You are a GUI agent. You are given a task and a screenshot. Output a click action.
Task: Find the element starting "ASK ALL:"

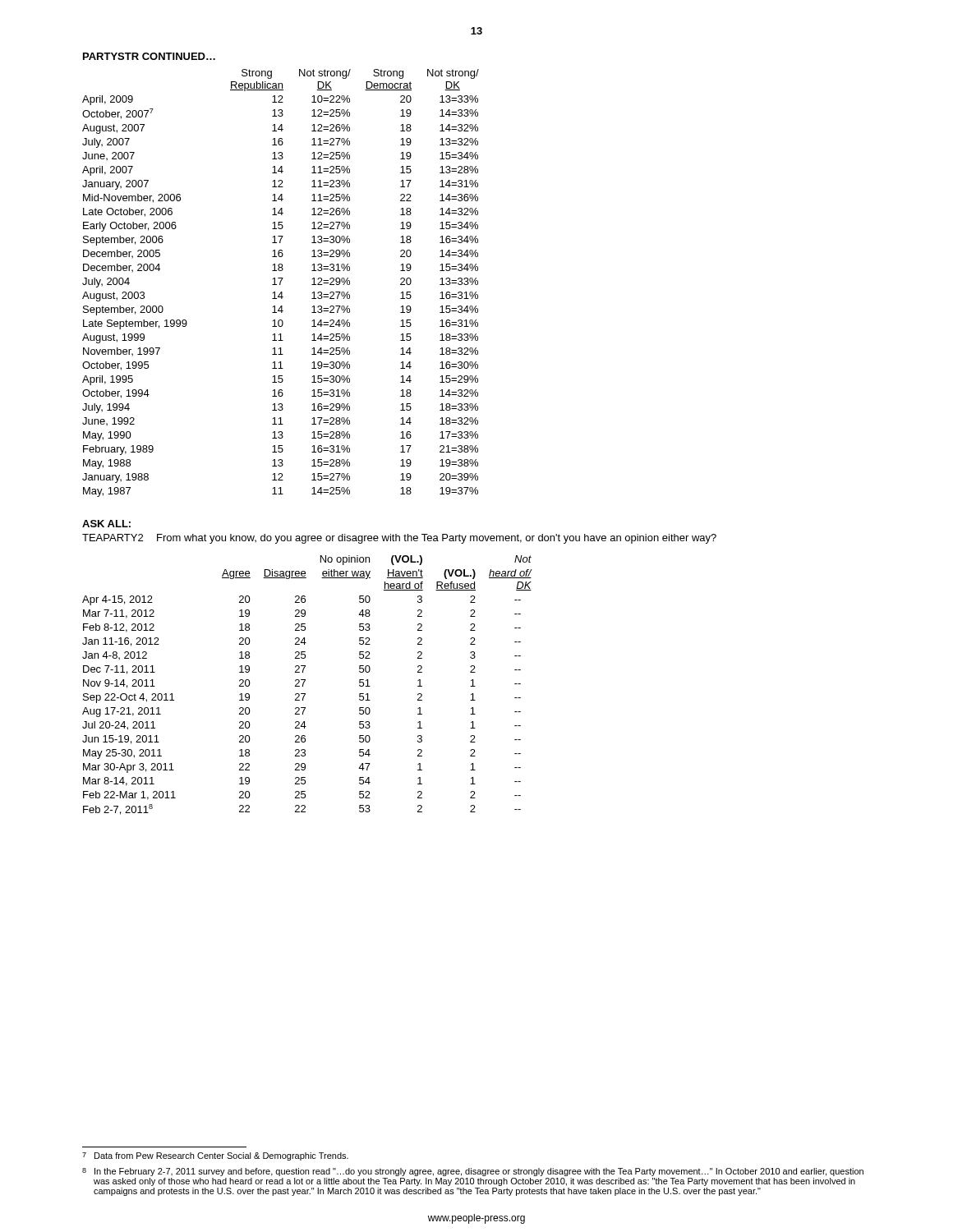pyautogui.click(x=107, y=524)
